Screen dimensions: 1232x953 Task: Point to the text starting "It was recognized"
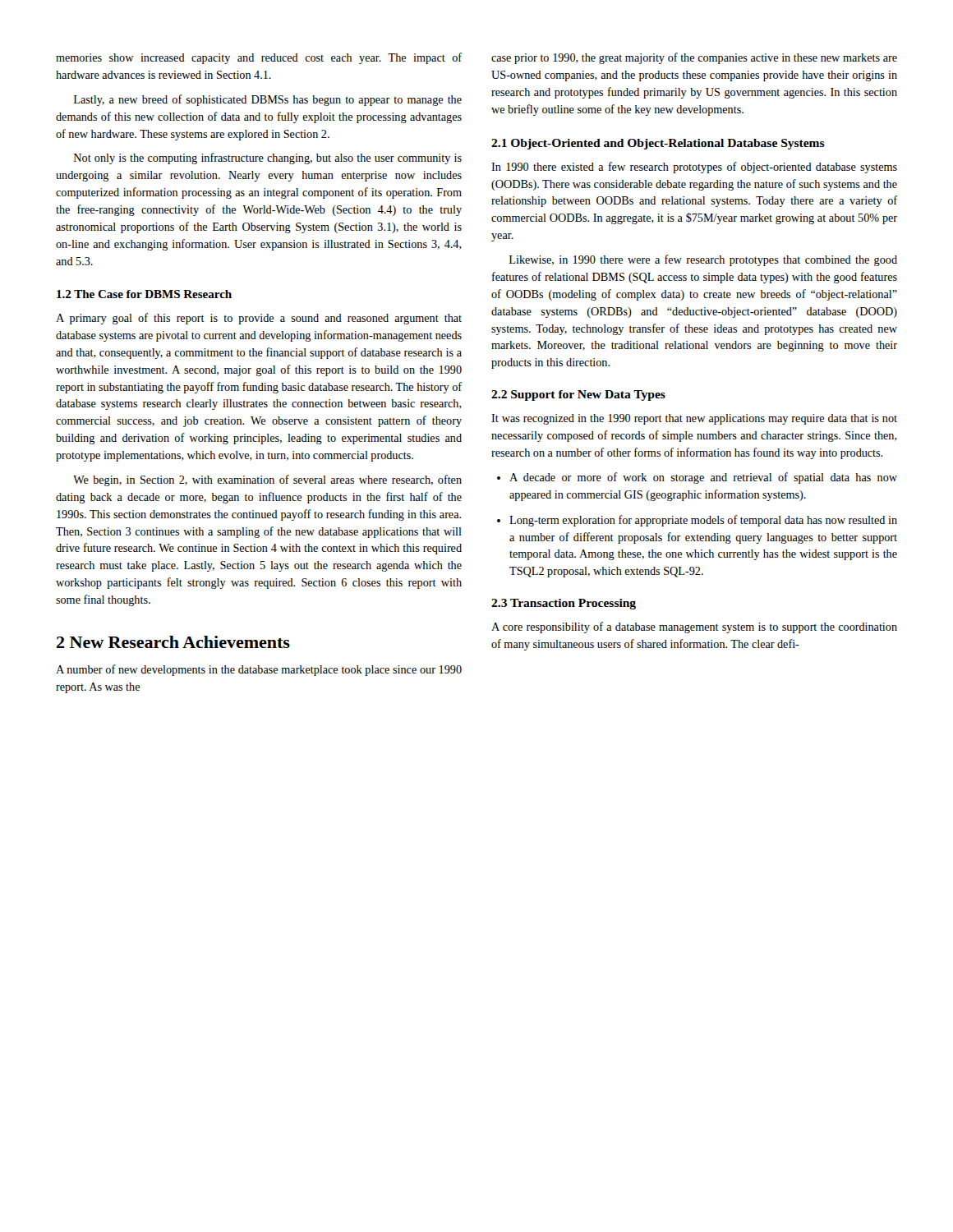point(694,436)
